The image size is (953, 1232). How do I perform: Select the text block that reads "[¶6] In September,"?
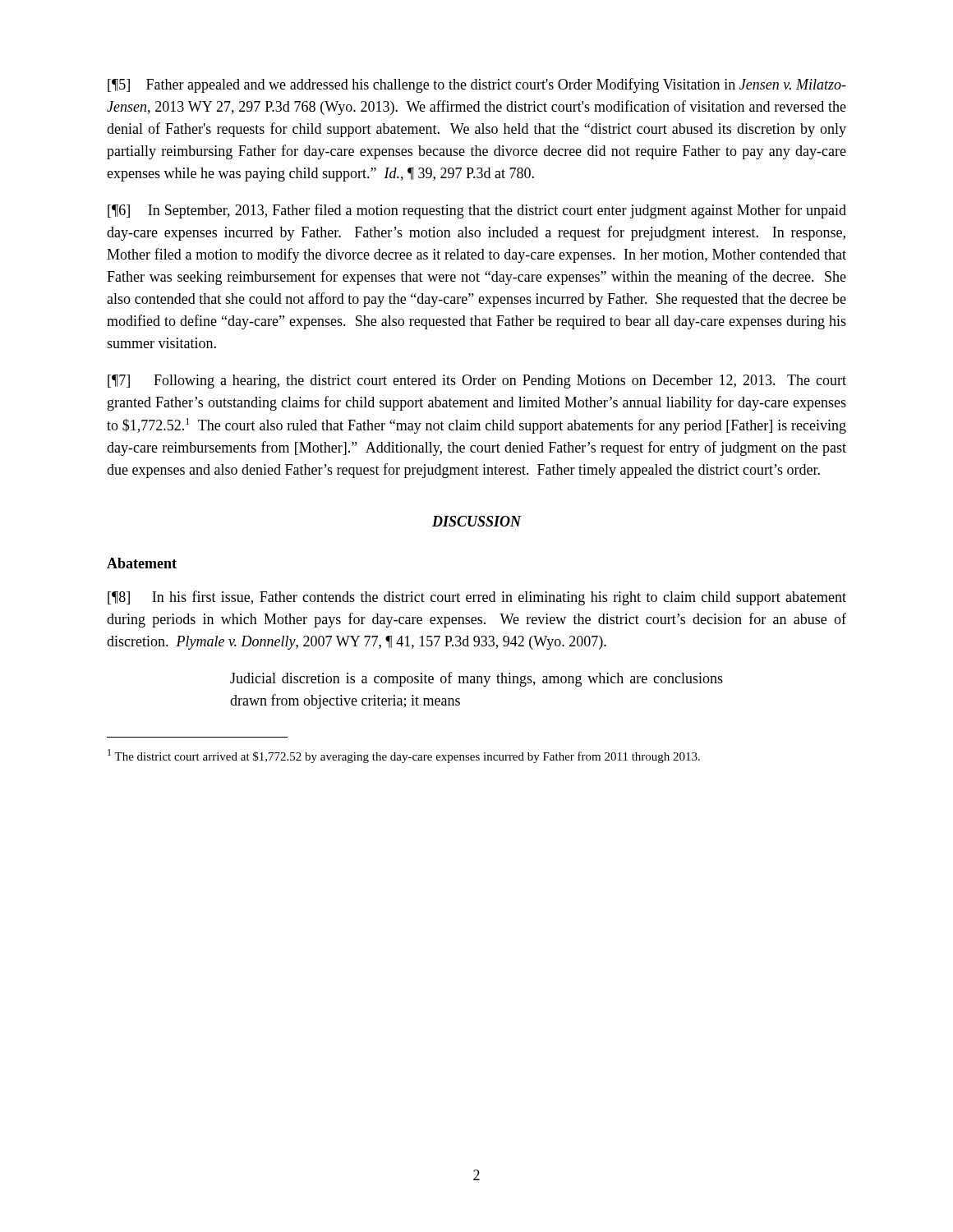(x=476, y=277)
